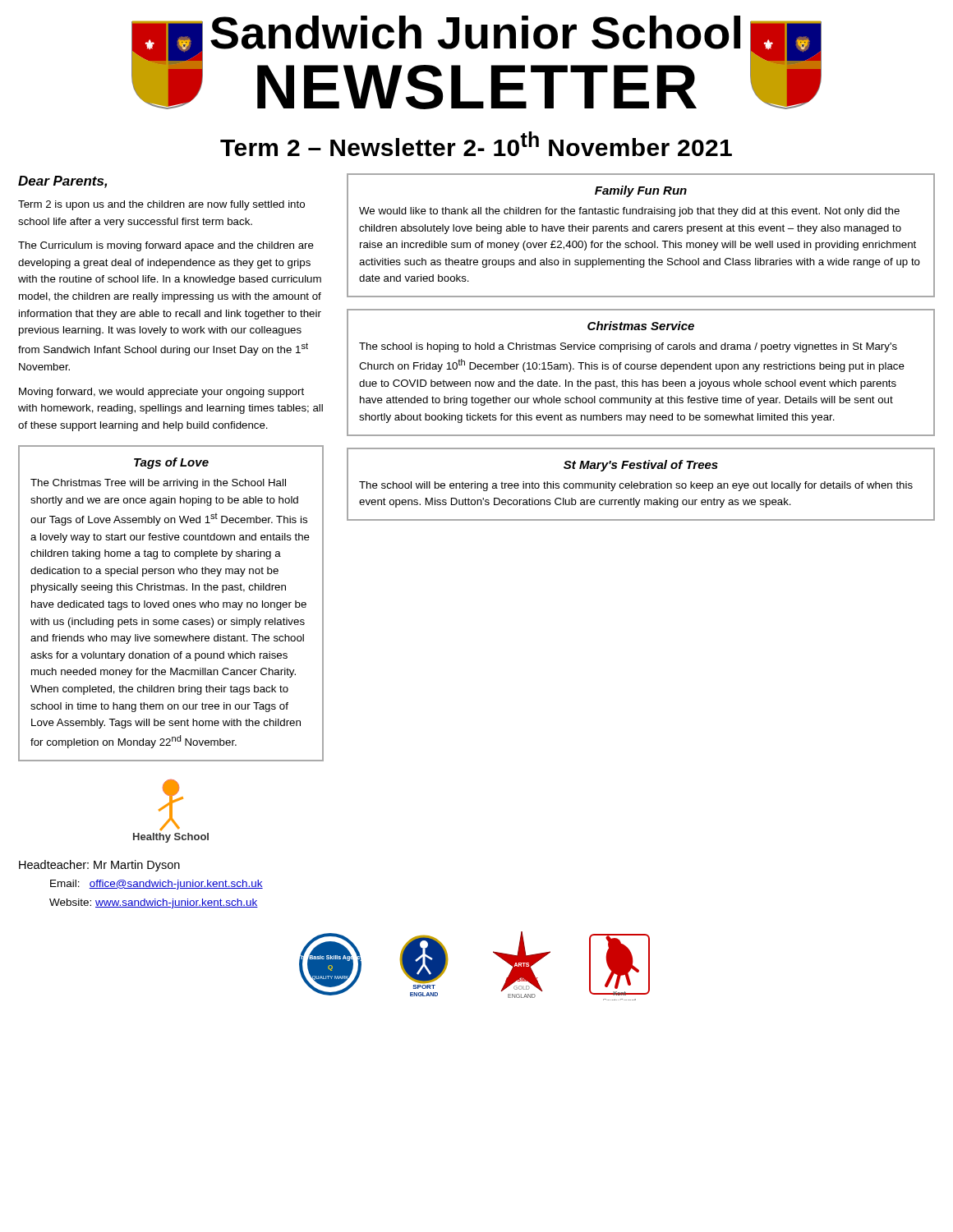The width and height of the screenshot is (953, 1232).
Task: Select the text block with the text "The Curriculum is moving forward apace and"
Action: (x=170, y=306)
